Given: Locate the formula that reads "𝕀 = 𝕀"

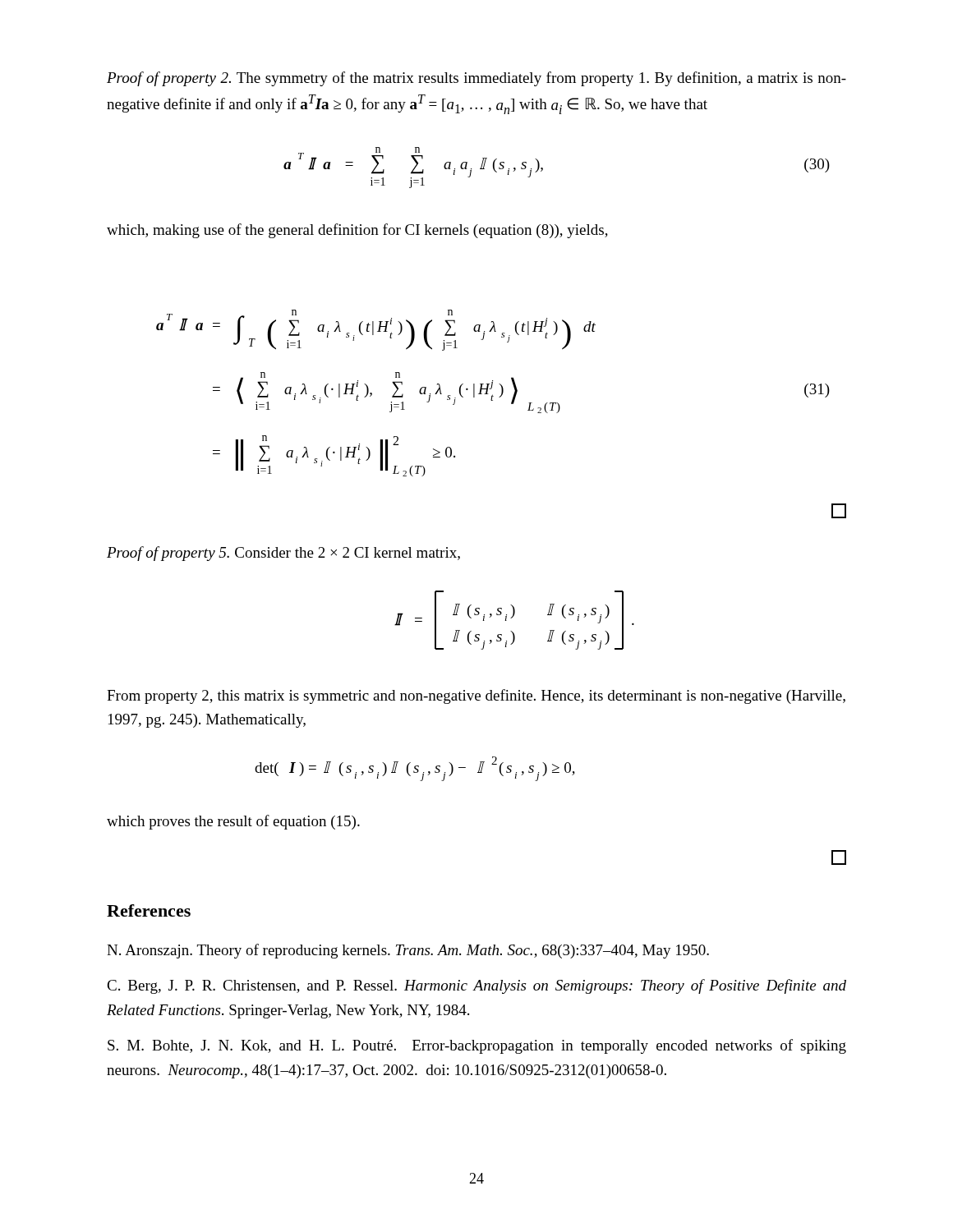Looking at the screenshot, I should coord(476,620).
